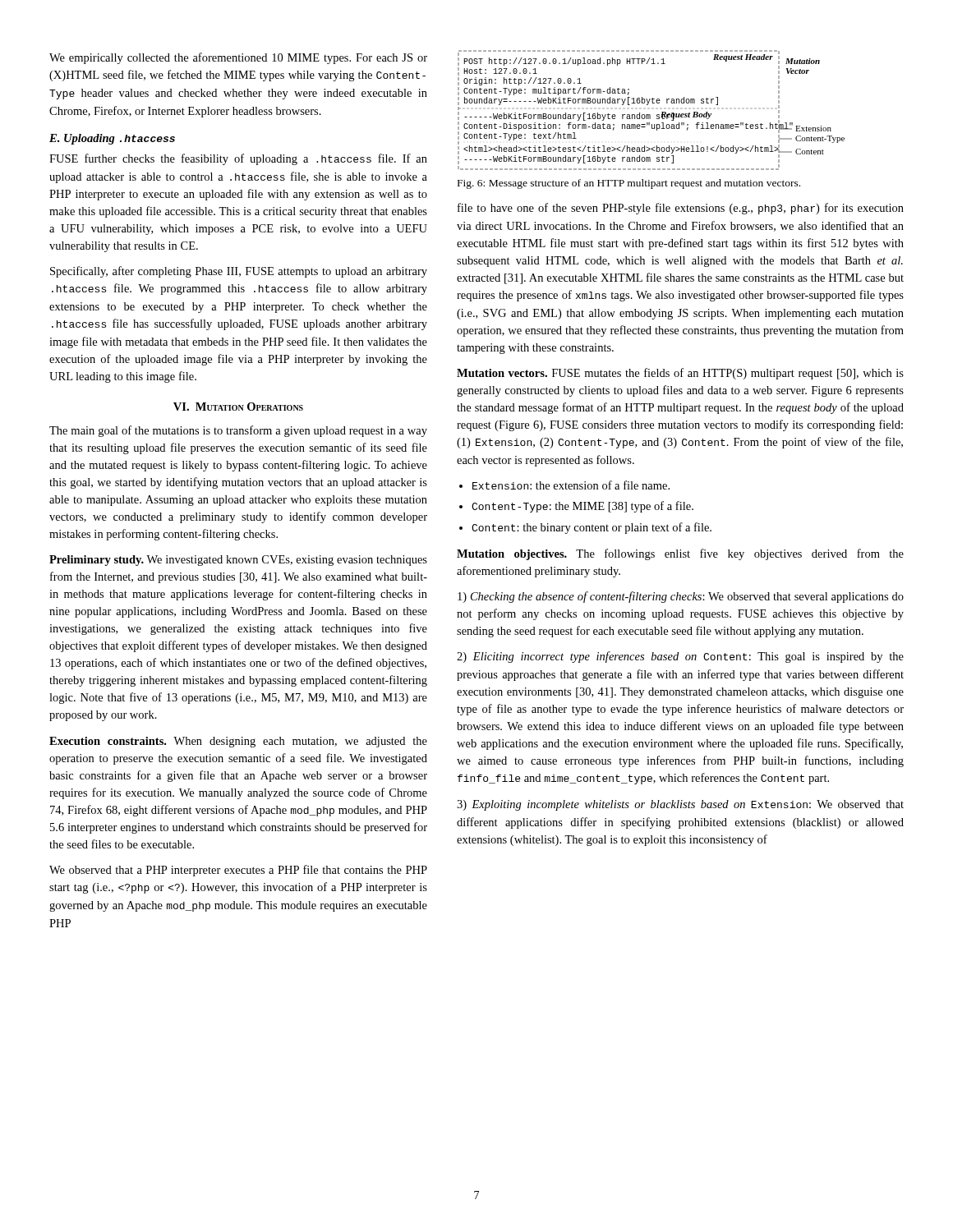Screen dimensions: 1232x953
Task: Where does it say "VI. Mutation Operations"?
Action: pos(238,407)
